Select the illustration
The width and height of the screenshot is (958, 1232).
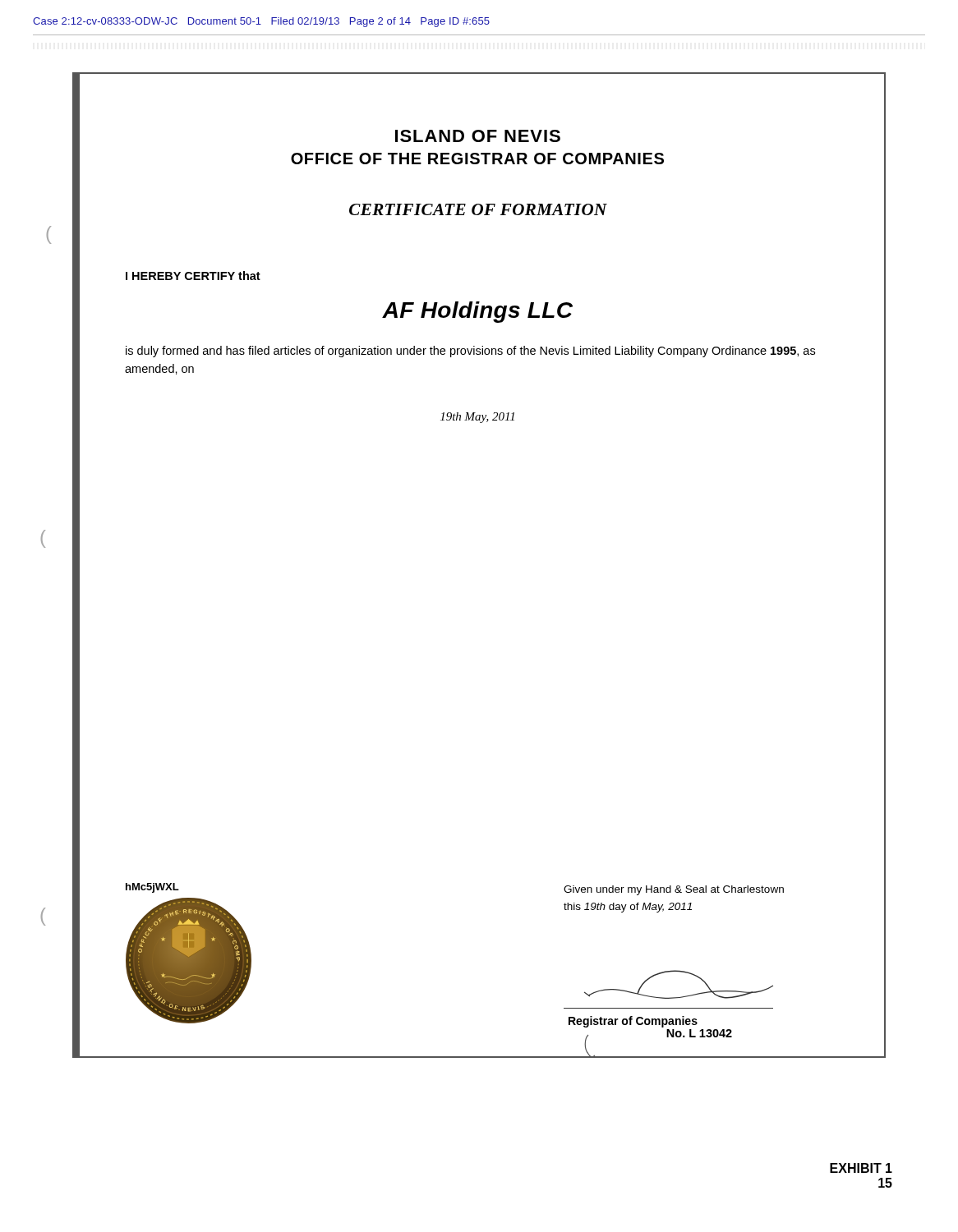pos(211,962)
